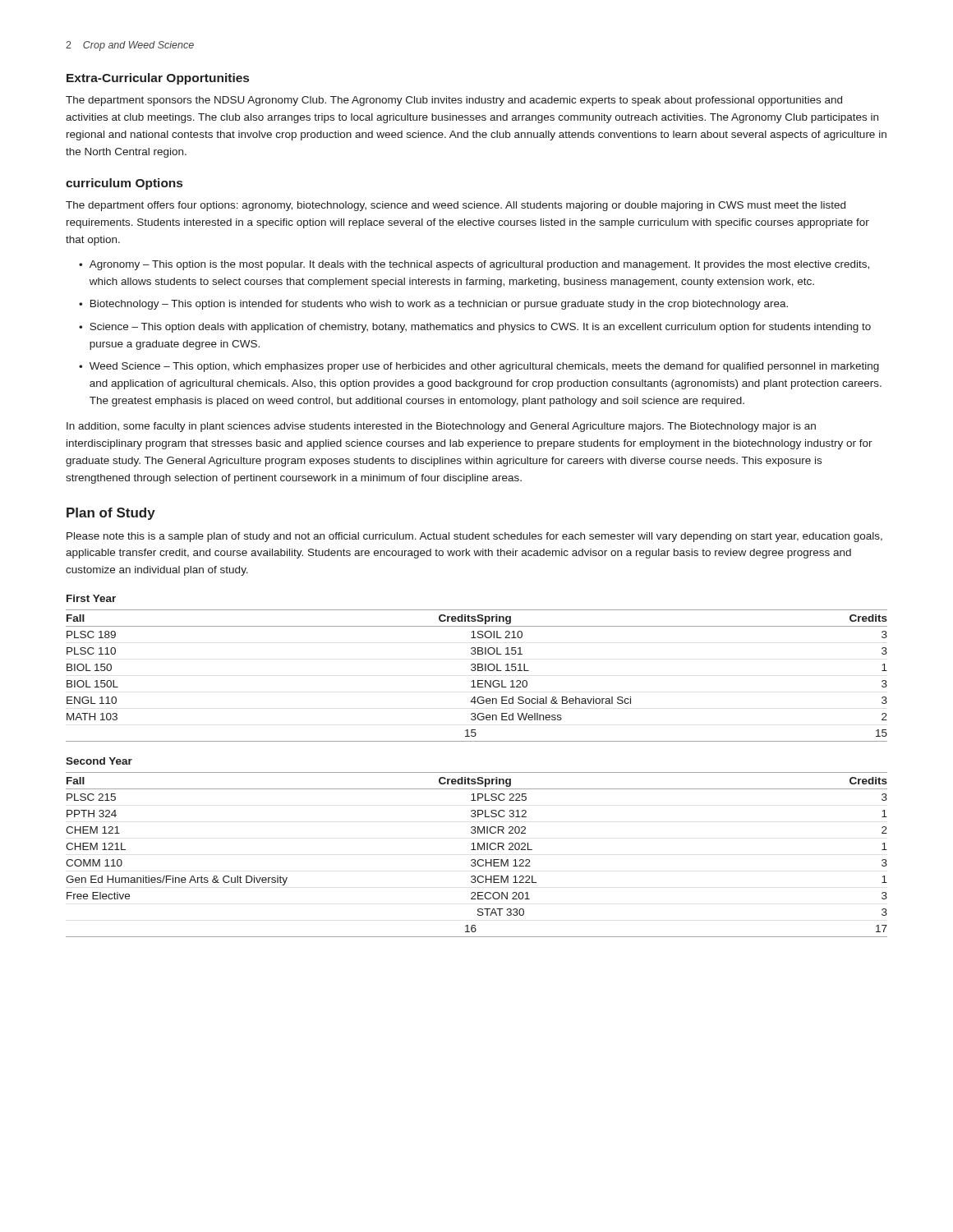Viewport: 953px width, 1232px height.
Task: Select the text block that reads "The department sponsors the NDSU Agronomy Club. The"
Action: tap(476, 126)
